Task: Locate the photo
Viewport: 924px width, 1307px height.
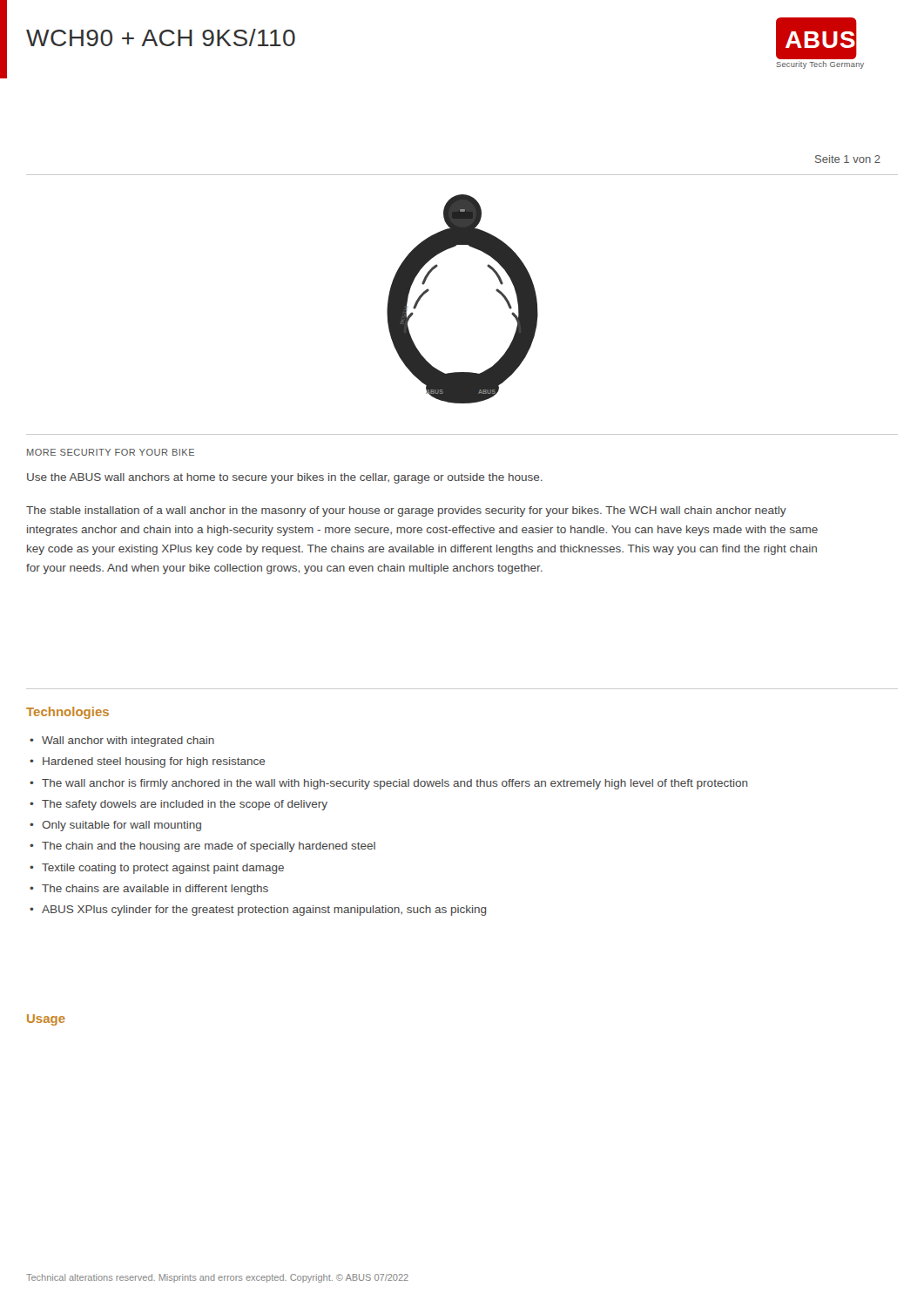Action: tap(462, 305)
